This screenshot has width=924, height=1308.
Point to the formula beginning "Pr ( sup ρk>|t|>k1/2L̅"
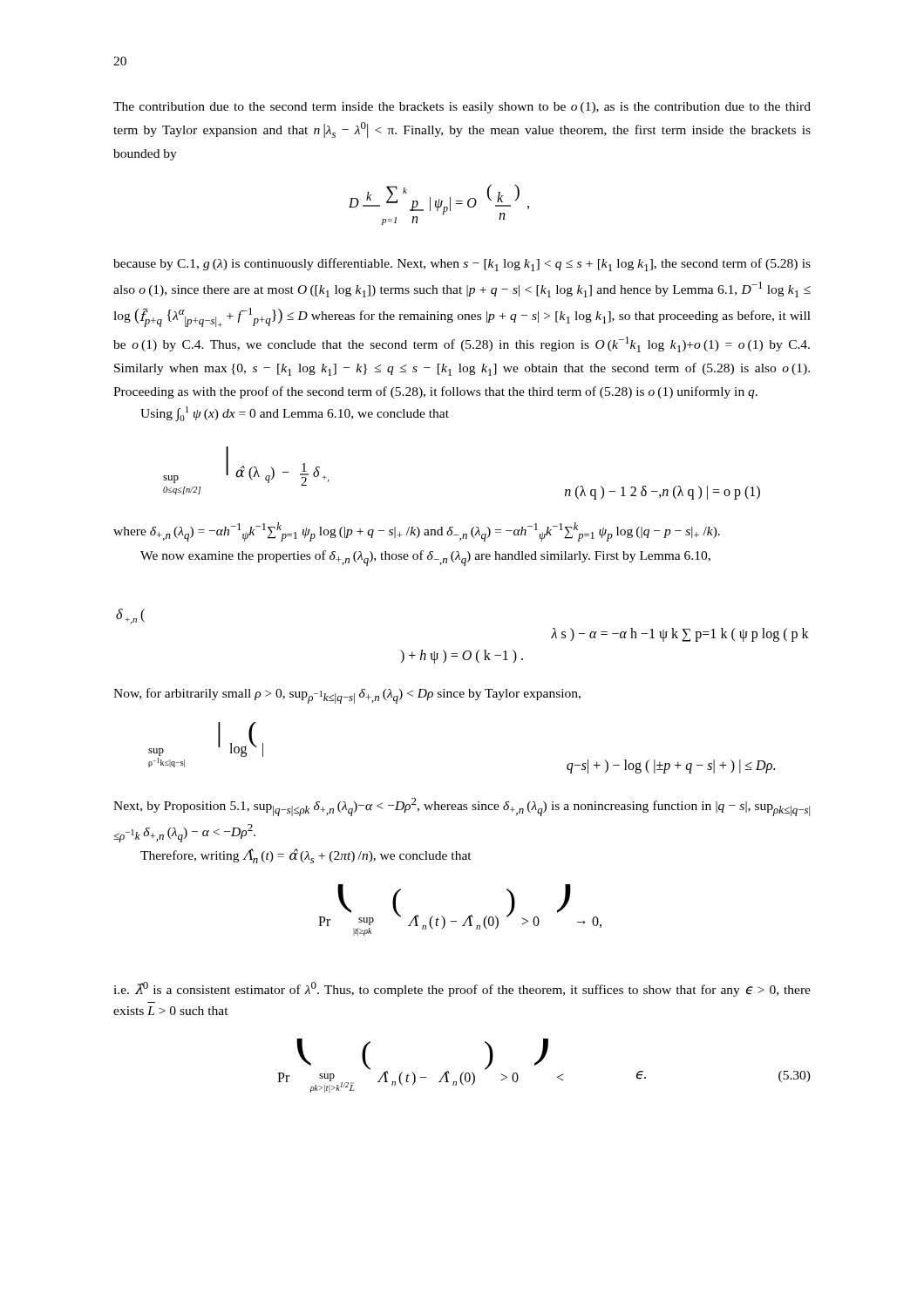462,1074
